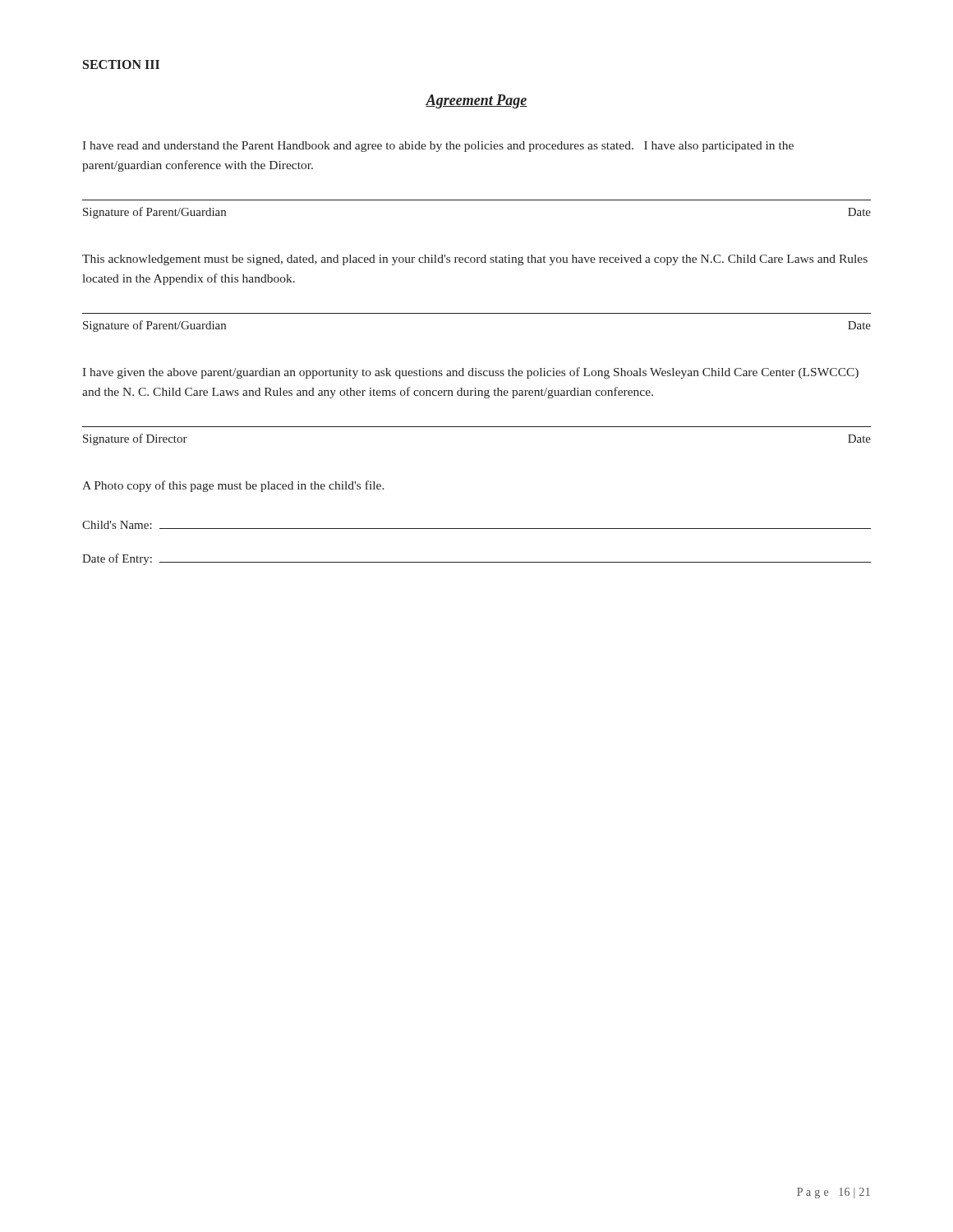Point to "SECTION III"
Viewport: 953px width, 1232px height.
(x=121, y=64)
